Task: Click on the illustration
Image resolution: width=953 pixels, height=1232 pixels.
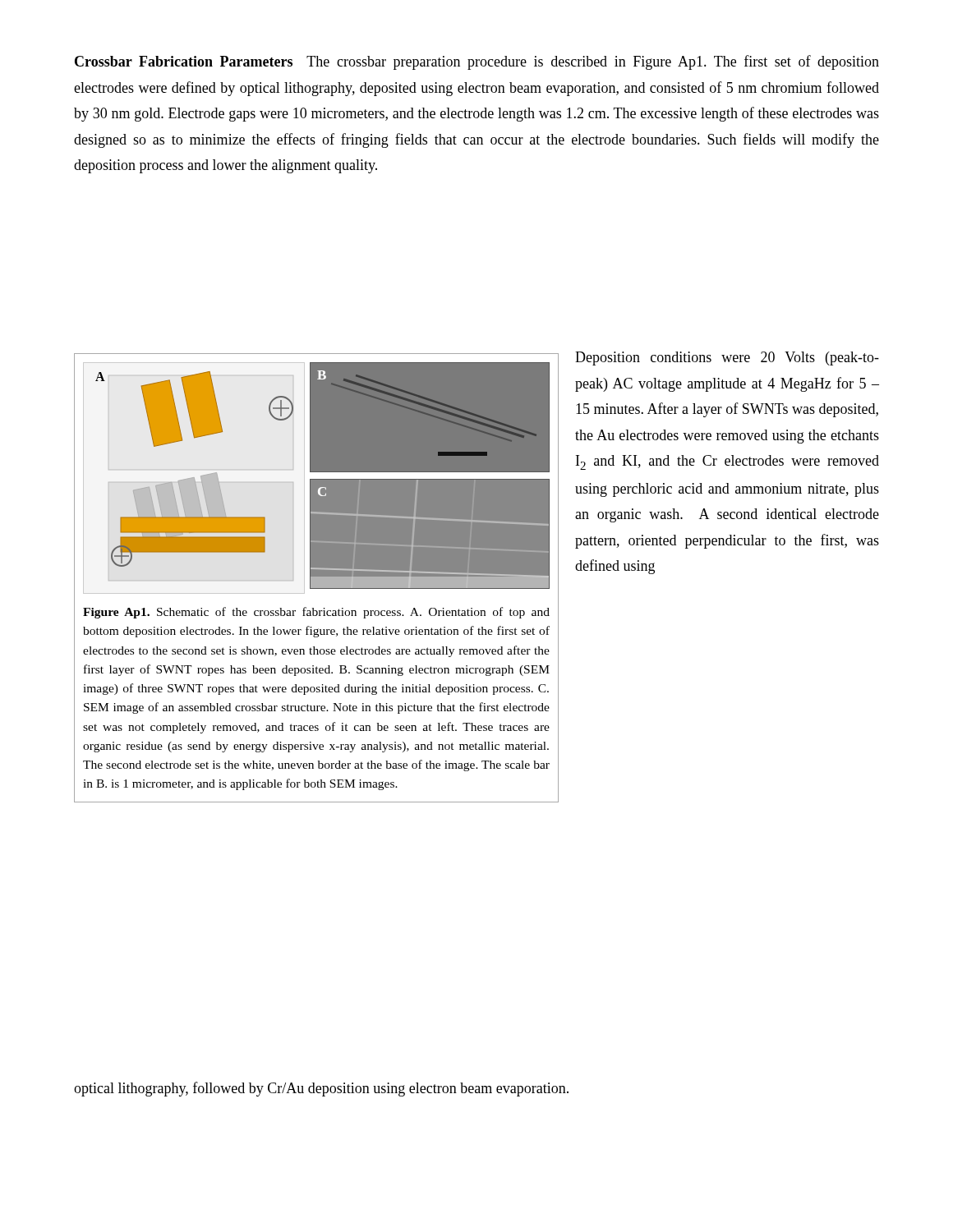Action: tap(316, 578)
